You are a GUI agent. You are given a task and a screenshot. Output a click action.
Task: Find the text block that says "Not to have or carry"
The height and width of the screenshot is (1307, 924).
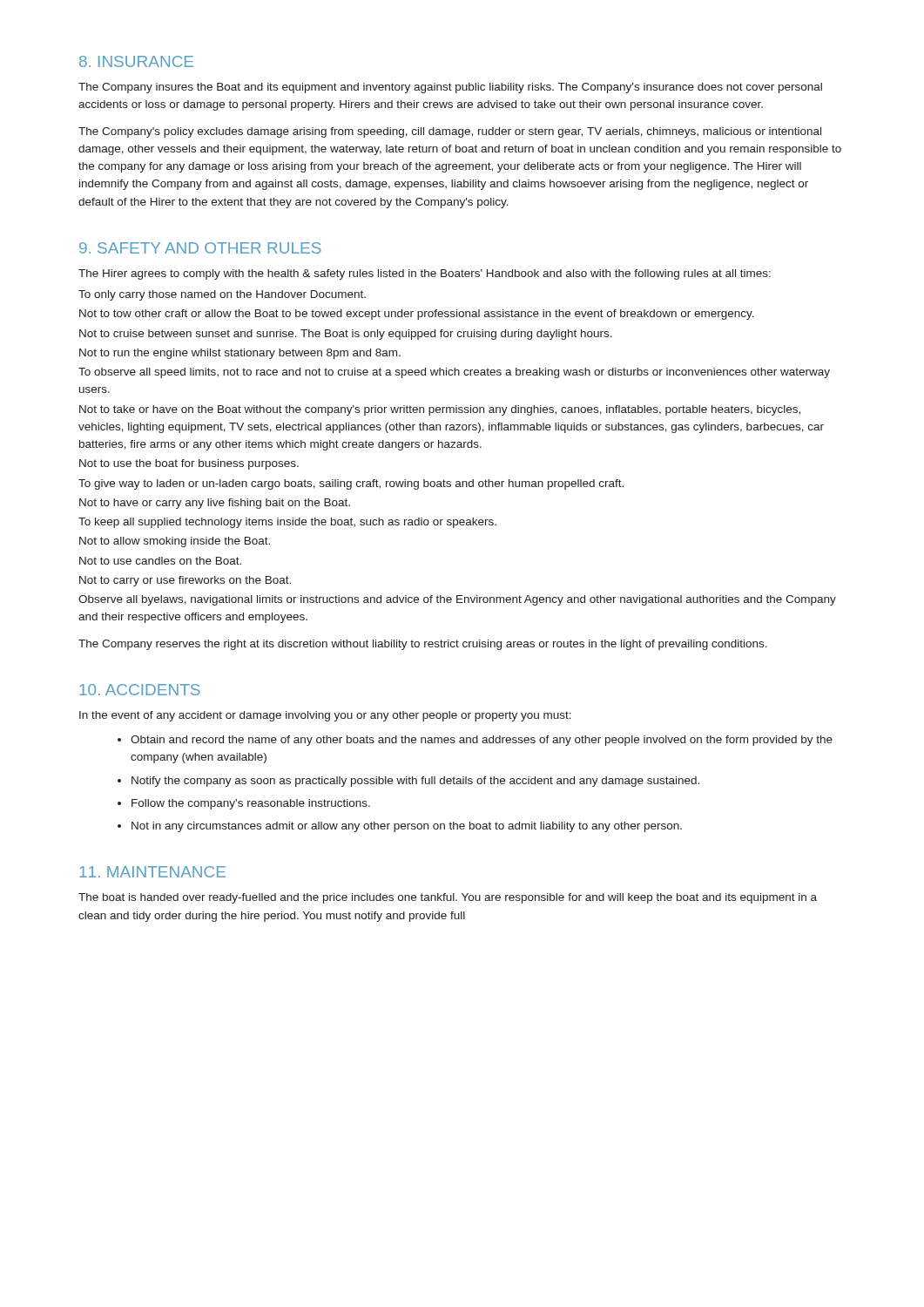pyautogui.click(x=215, y=502)
